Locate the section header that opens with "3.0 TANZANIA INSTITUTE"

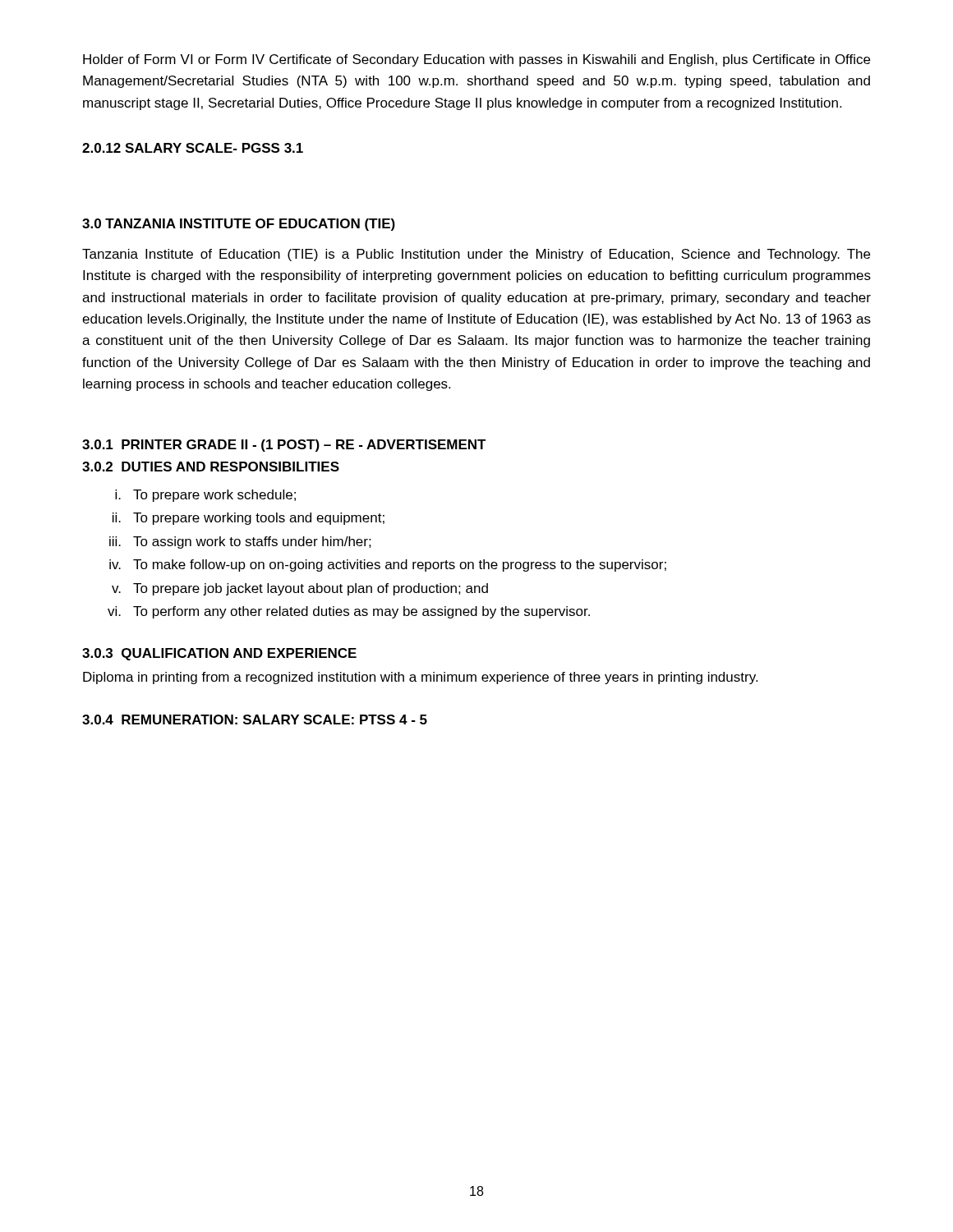(x=239, y=224)
